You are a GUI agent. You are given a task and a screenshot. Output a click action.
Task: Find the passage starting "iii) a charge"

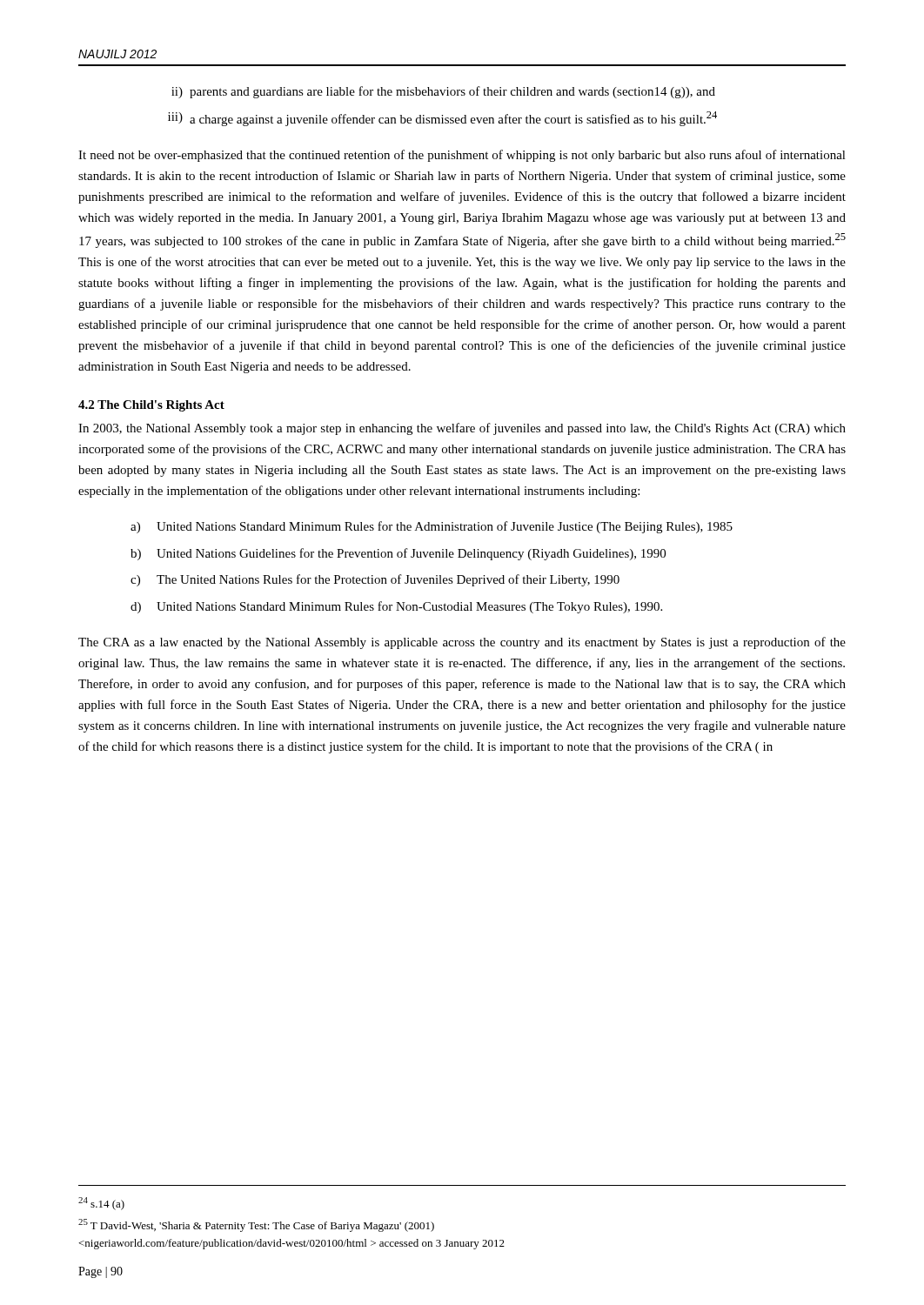click(497, 118)
